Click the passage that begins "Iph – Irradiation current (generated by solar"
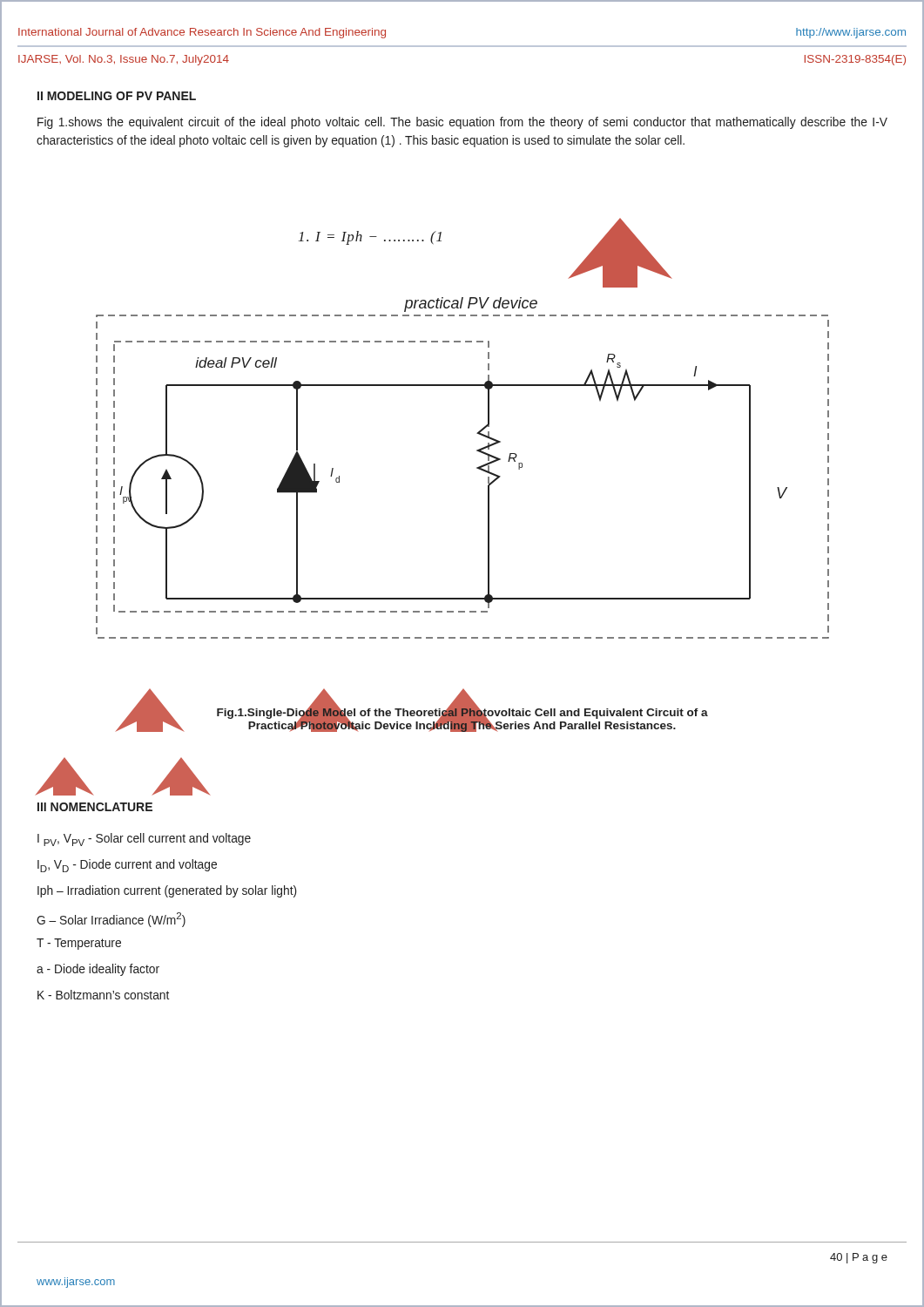The image size is (924, 1307). (167, 891)
